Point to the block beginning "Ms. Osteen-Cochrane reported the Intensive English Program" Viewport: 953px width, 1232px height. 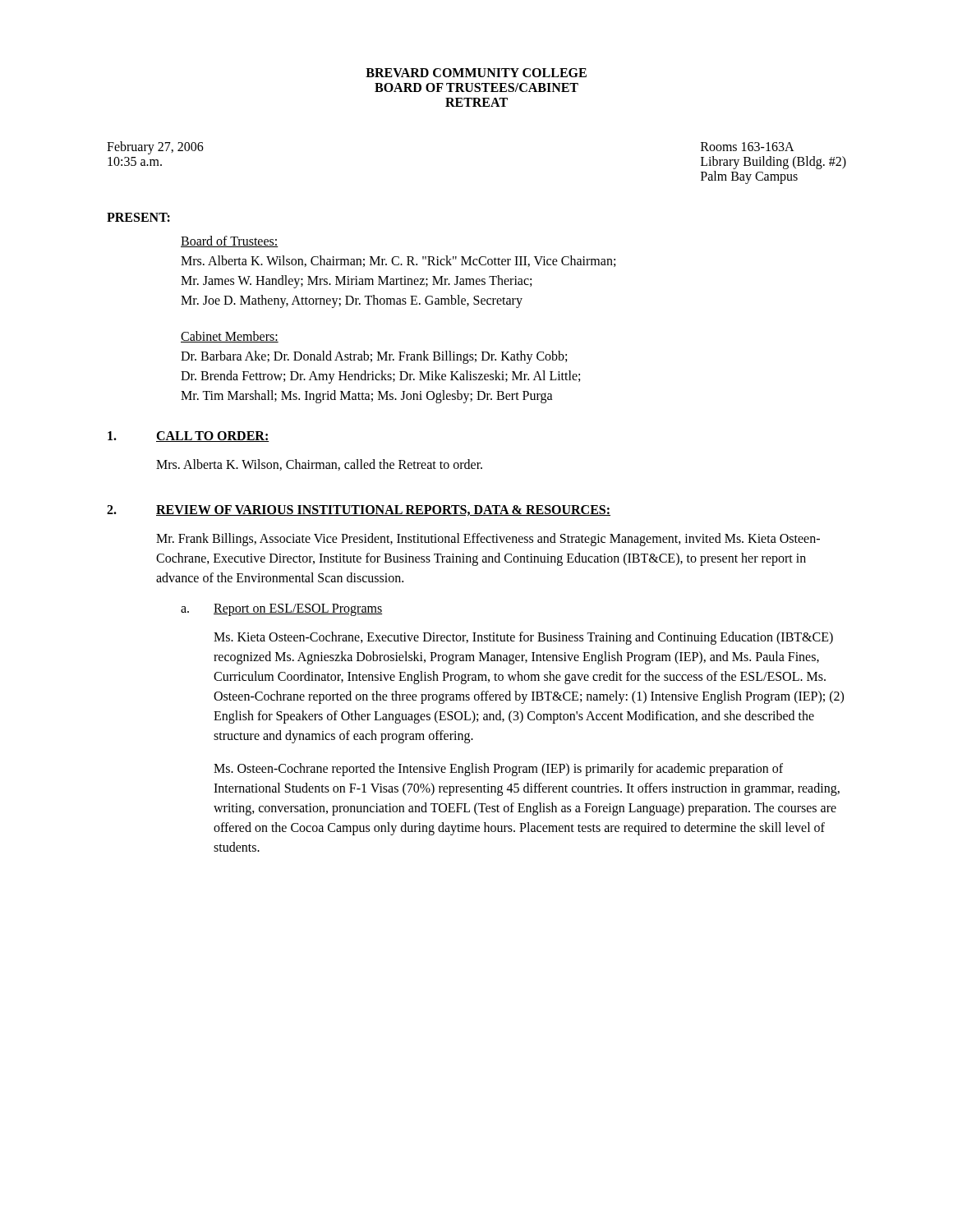(x=527, y=808)
